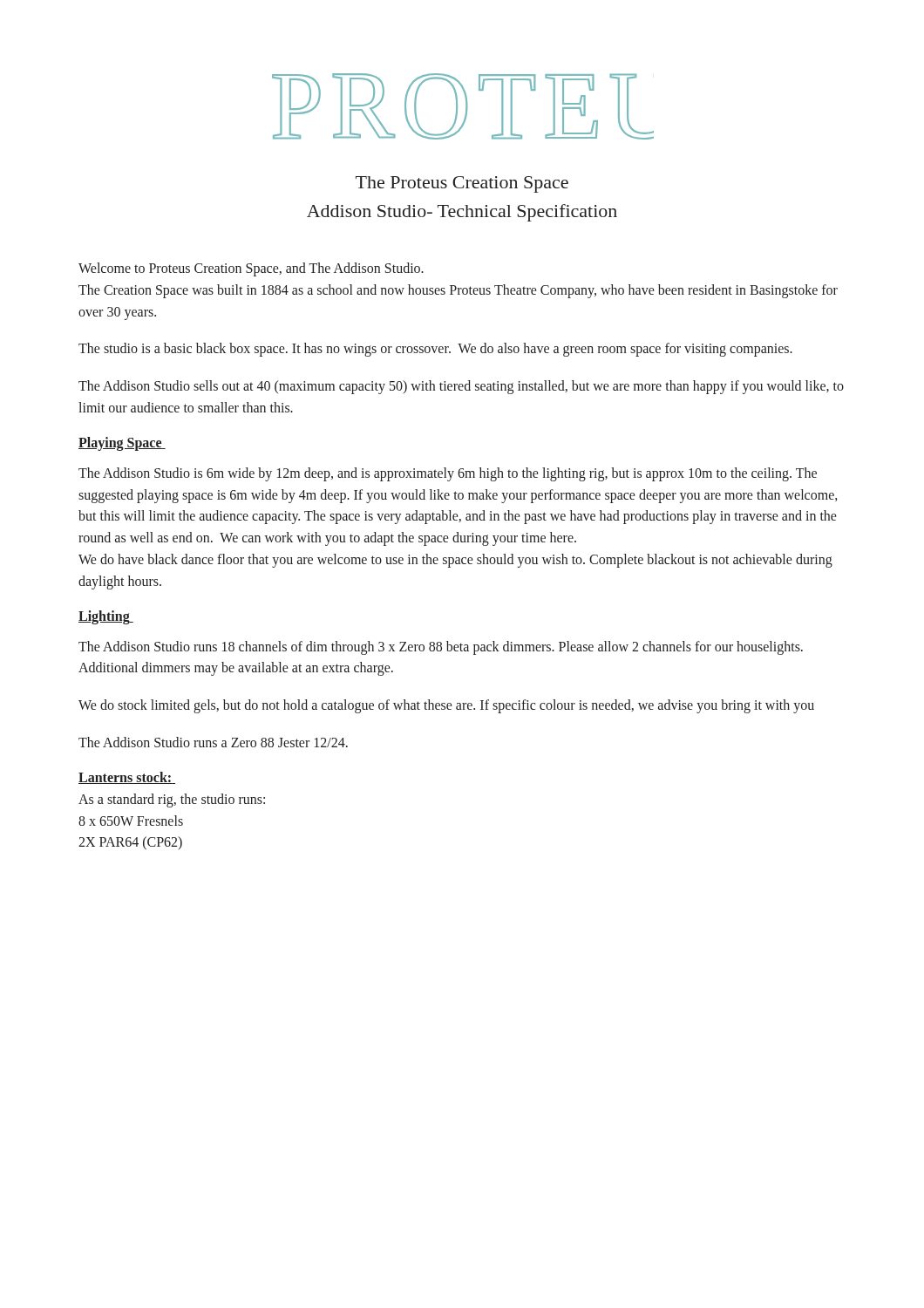924x1308 pixels.
Task: Select the region starting "8 x 650W Fresnels"
Action: point(131,821)
